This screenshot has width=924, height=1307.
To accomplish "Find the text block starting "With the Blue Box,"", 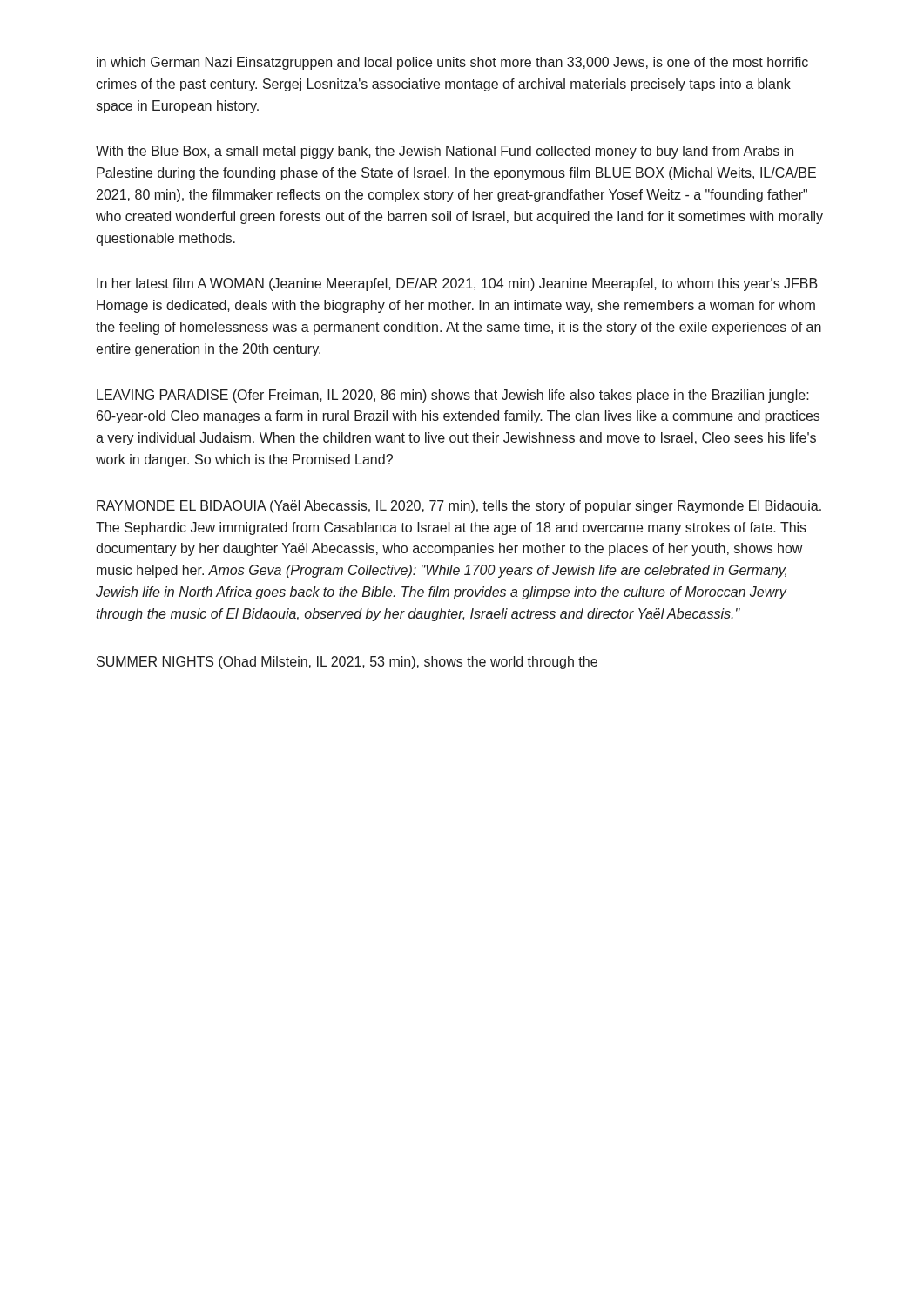I will coord(459,195).
